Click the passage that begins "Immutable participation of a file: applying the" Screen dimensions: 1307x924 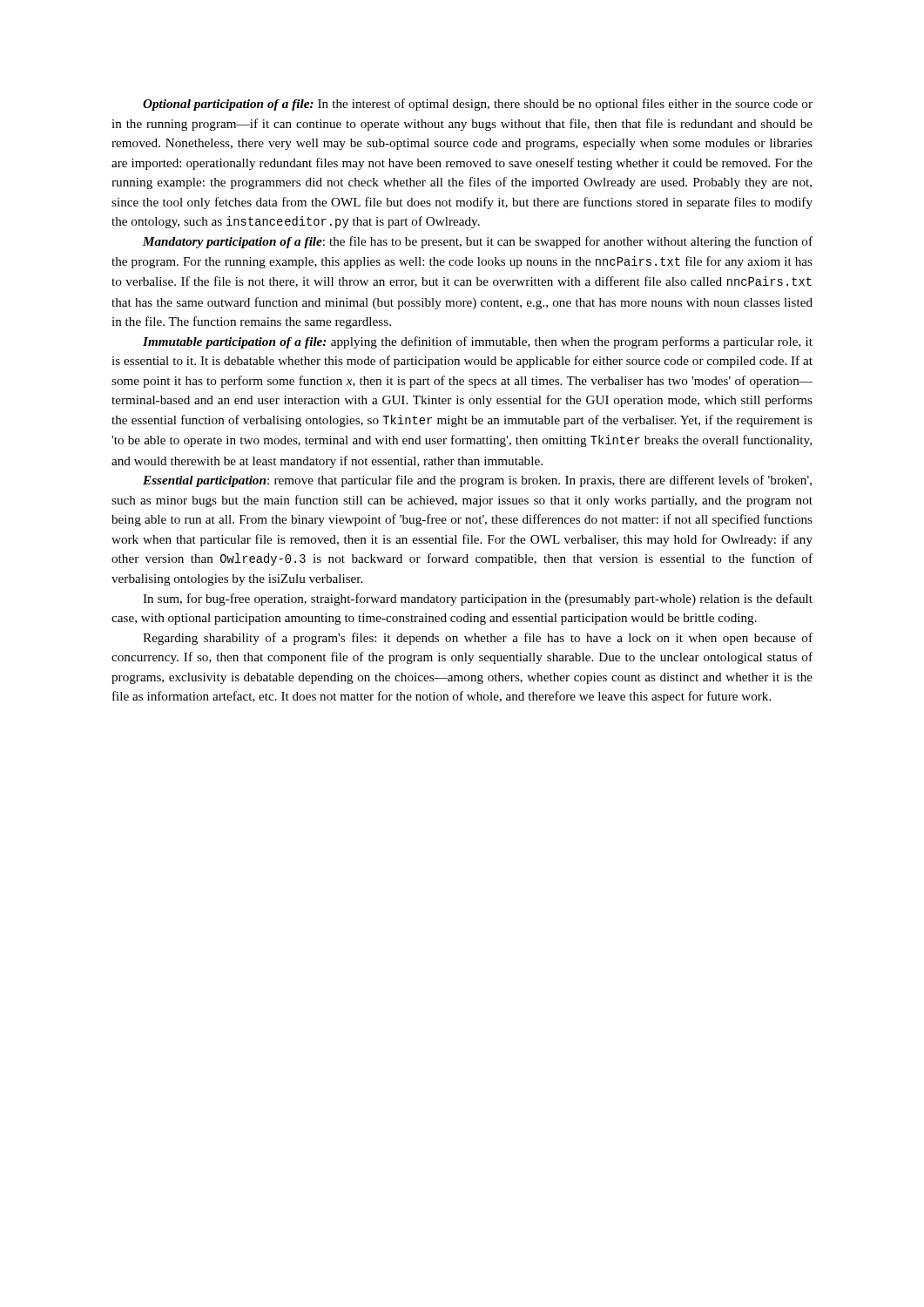(462, 401)
